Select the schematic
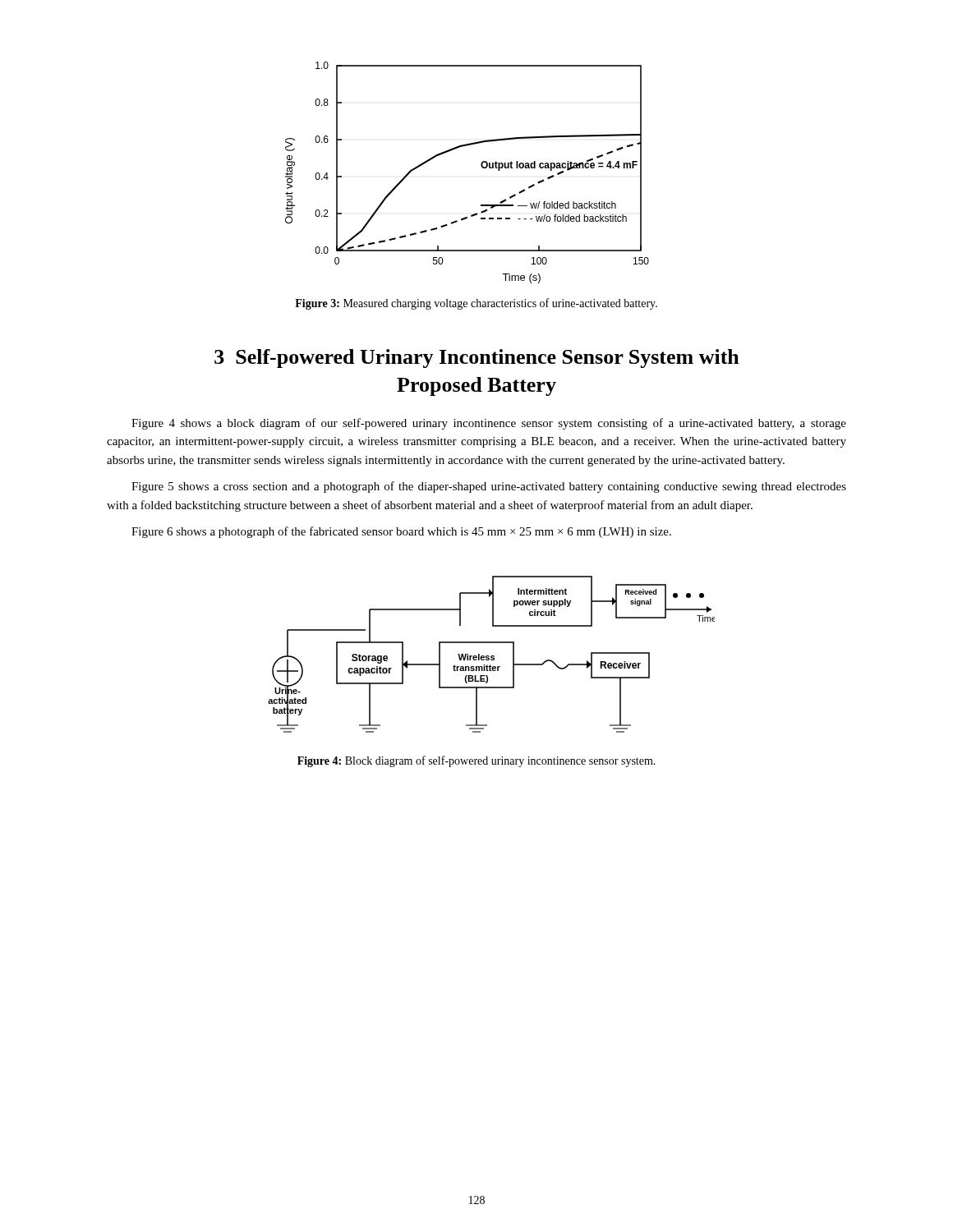 [x=476, y=656]
